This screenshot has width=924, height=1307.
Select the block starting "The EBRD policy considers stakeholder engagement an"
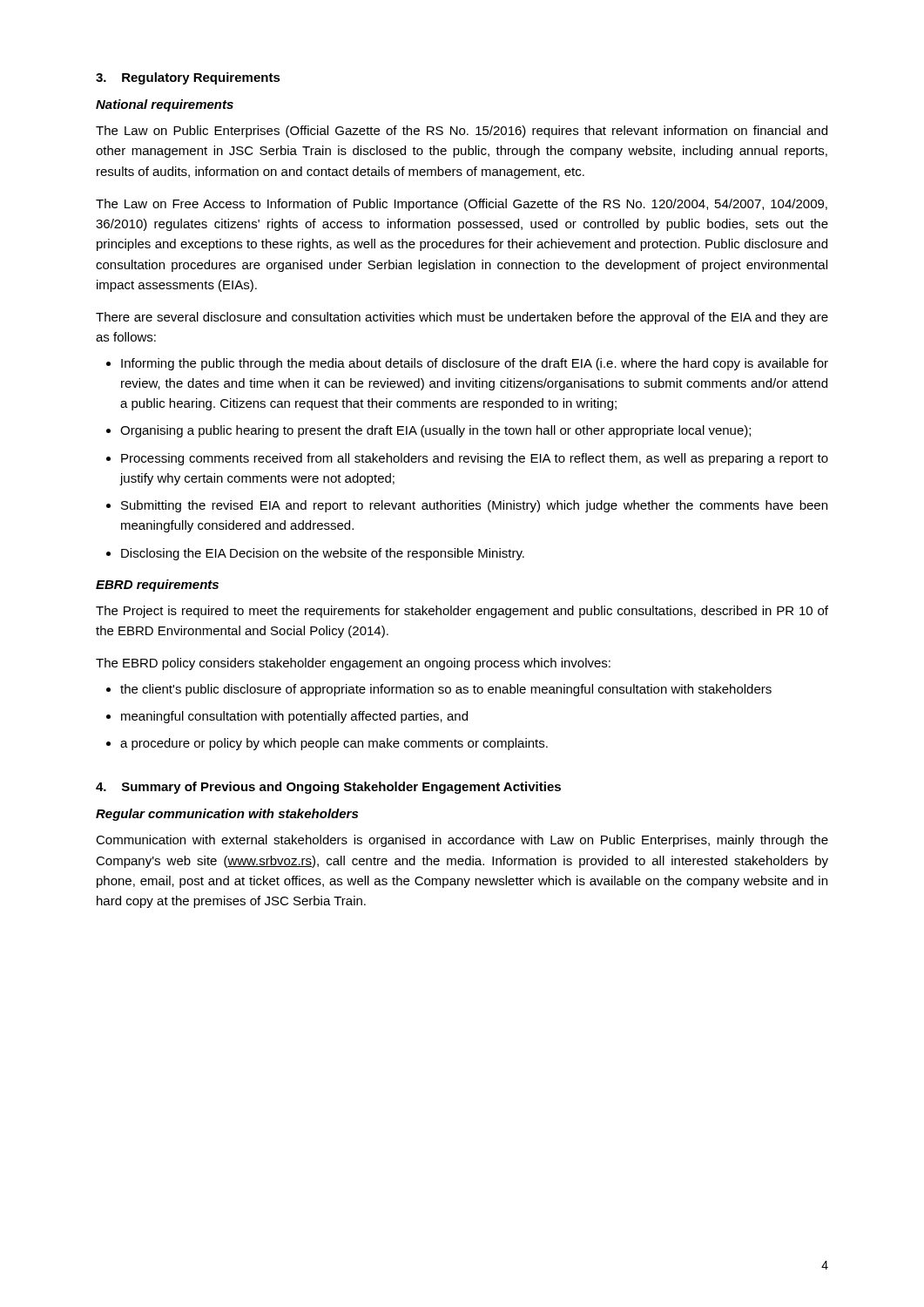pos(354,663)
